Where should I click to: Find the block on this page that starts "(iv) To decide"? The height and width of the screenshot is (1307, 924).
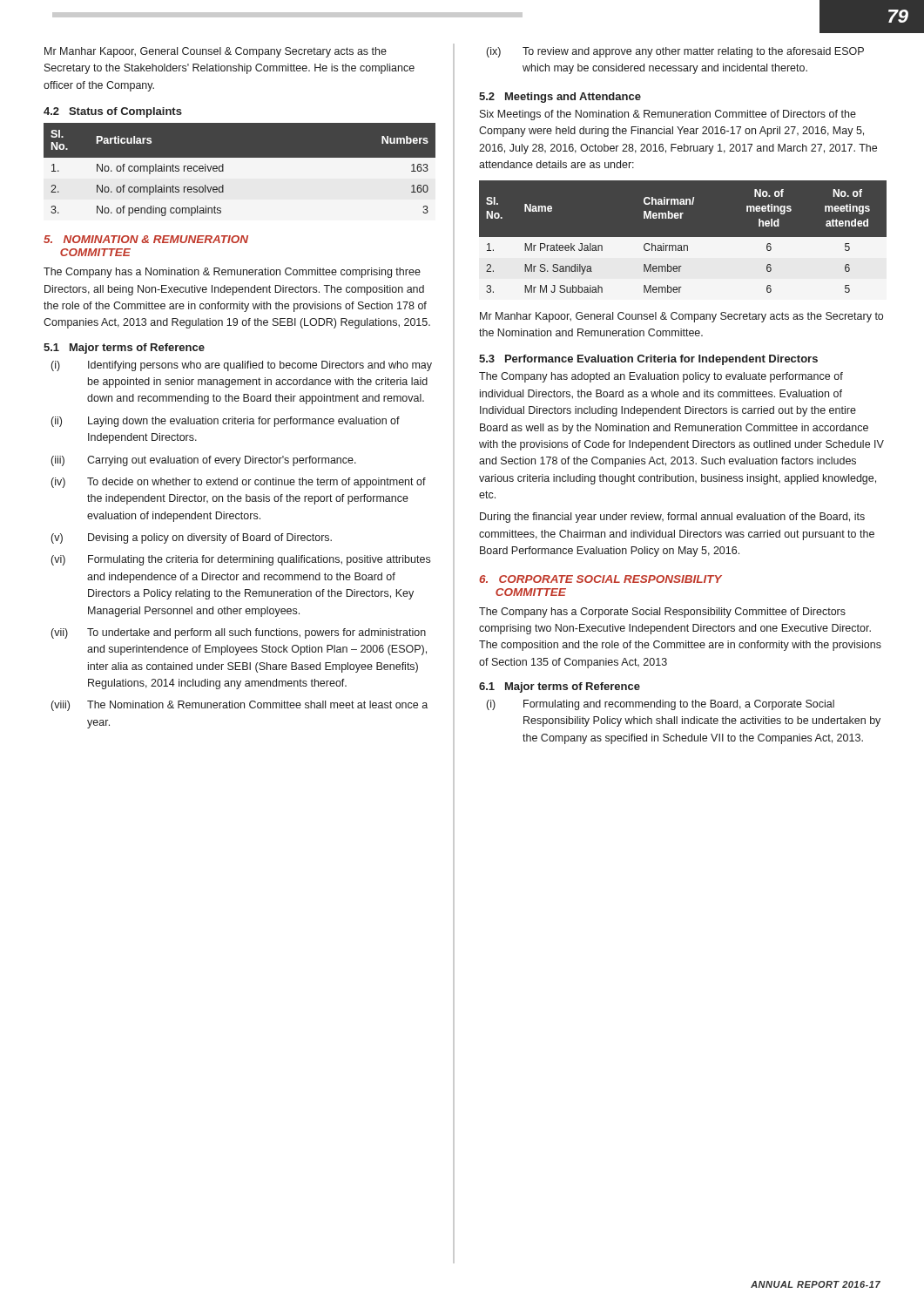click(240, 499)
